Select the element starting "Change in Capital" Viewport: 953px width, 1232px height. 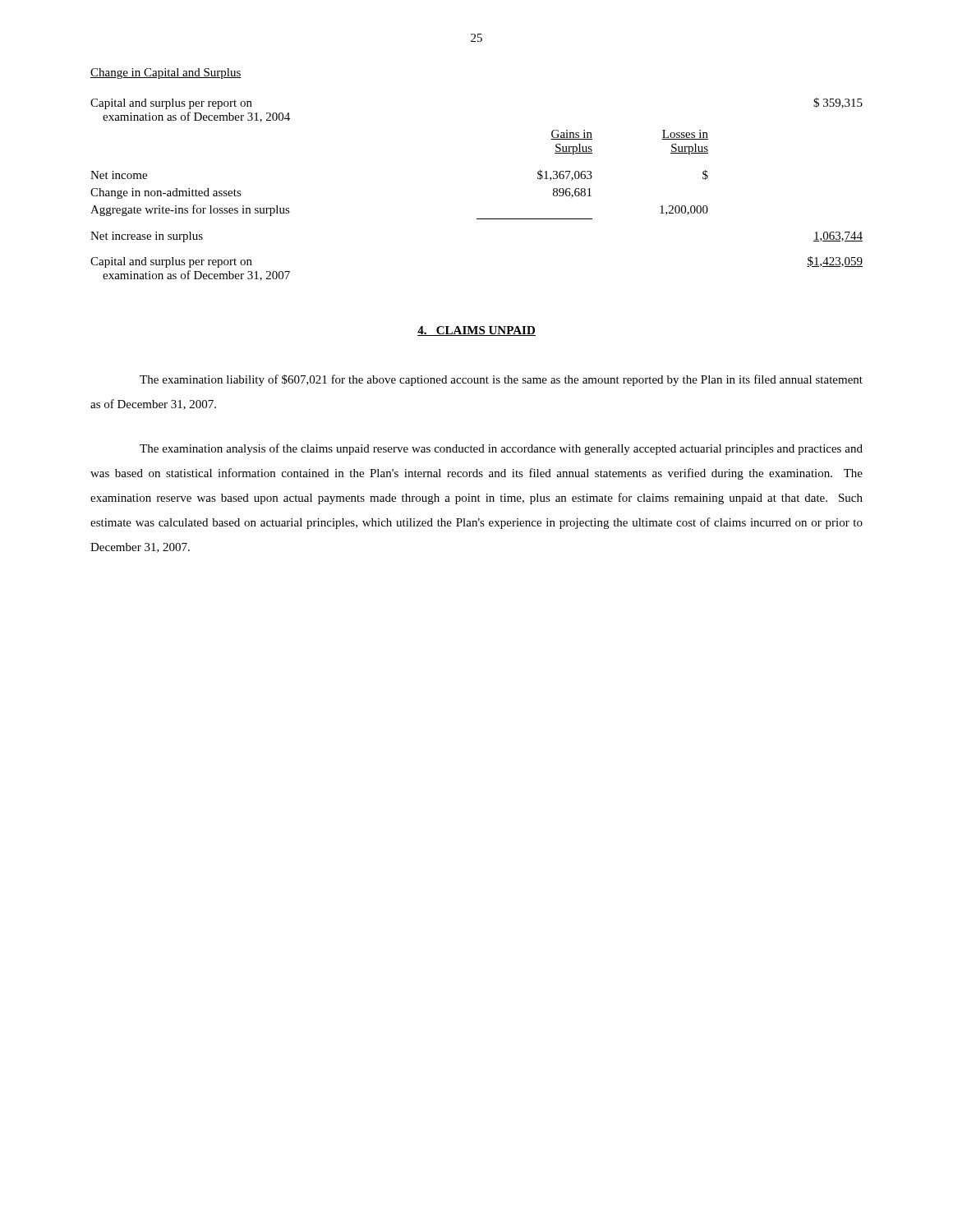pos(166,72)
